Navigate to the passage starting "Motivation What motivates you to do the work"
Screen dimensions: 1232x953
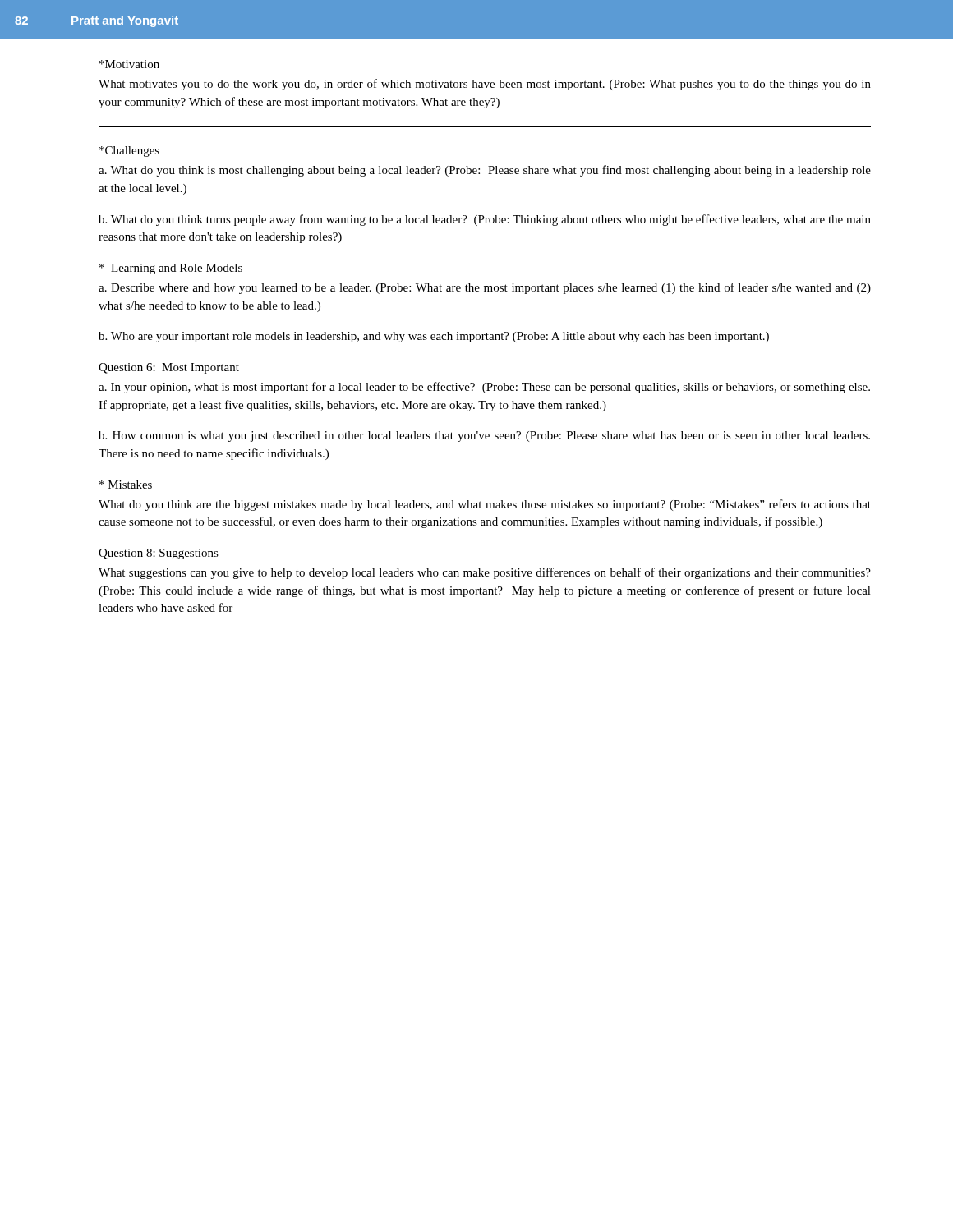pos(485,83)
